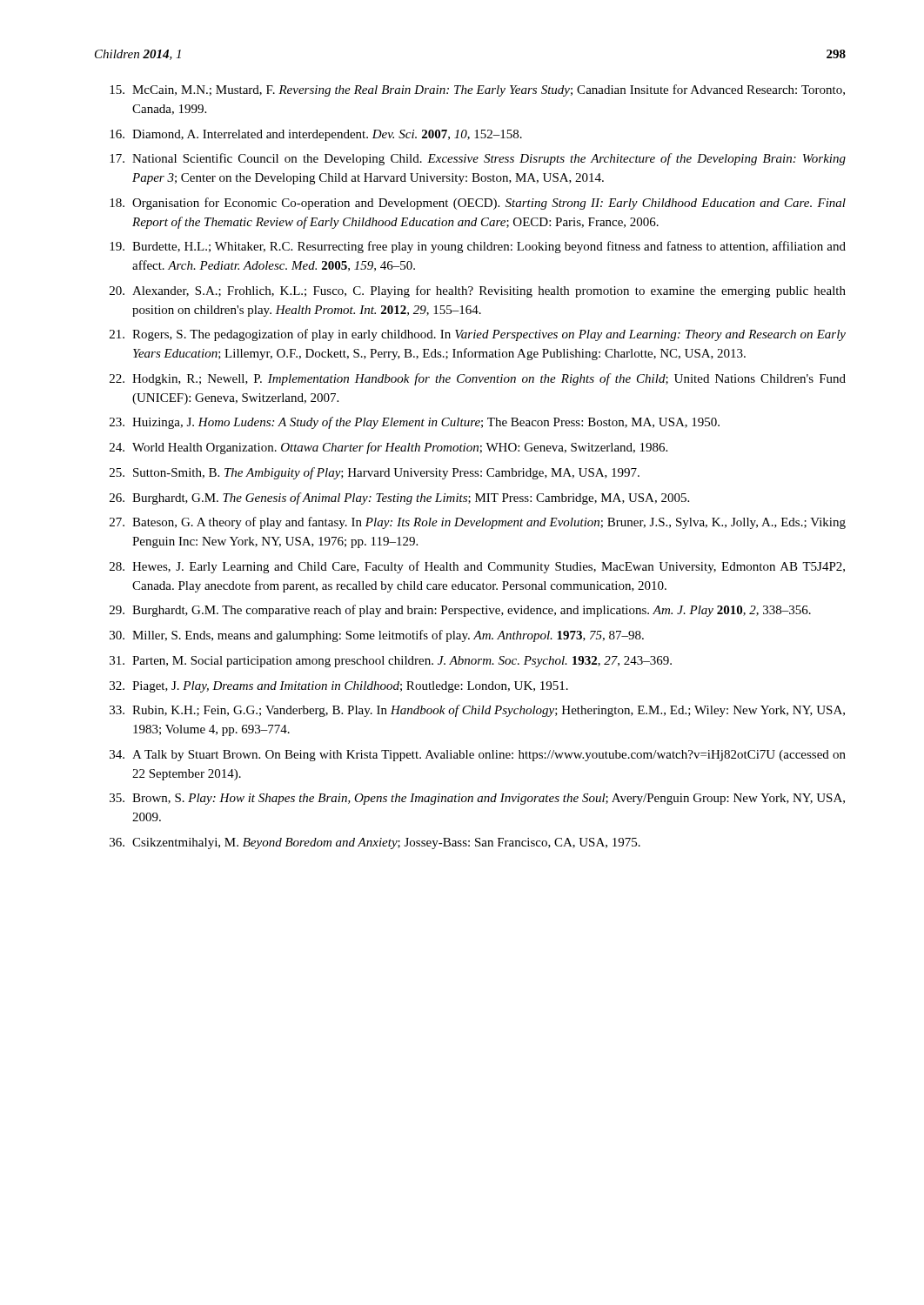
Task: Locate the text block starting "28. Hewes, J."
Action: 470,576
